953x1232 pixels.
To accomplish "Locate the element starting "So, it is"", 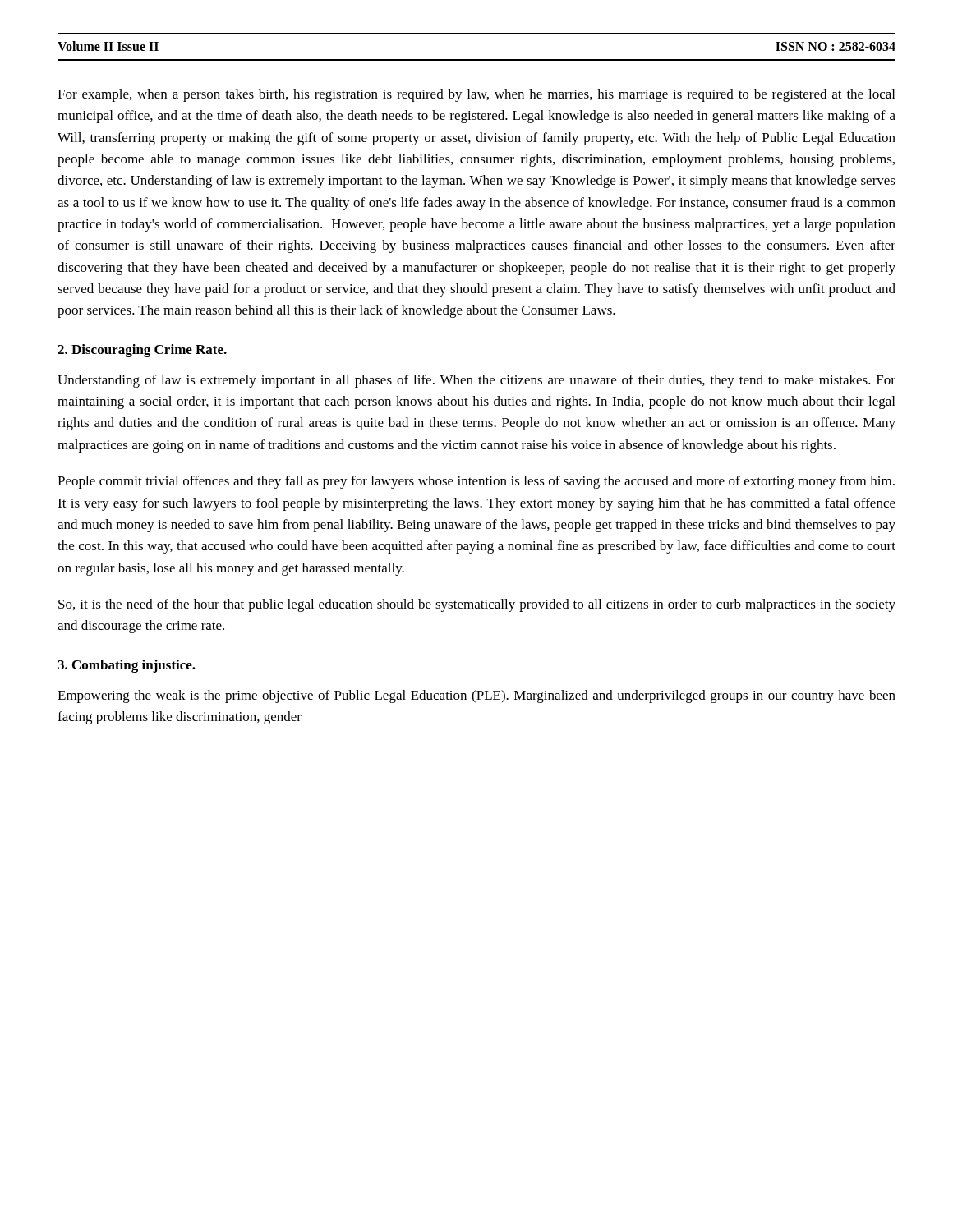I will (x=476, y=615).
